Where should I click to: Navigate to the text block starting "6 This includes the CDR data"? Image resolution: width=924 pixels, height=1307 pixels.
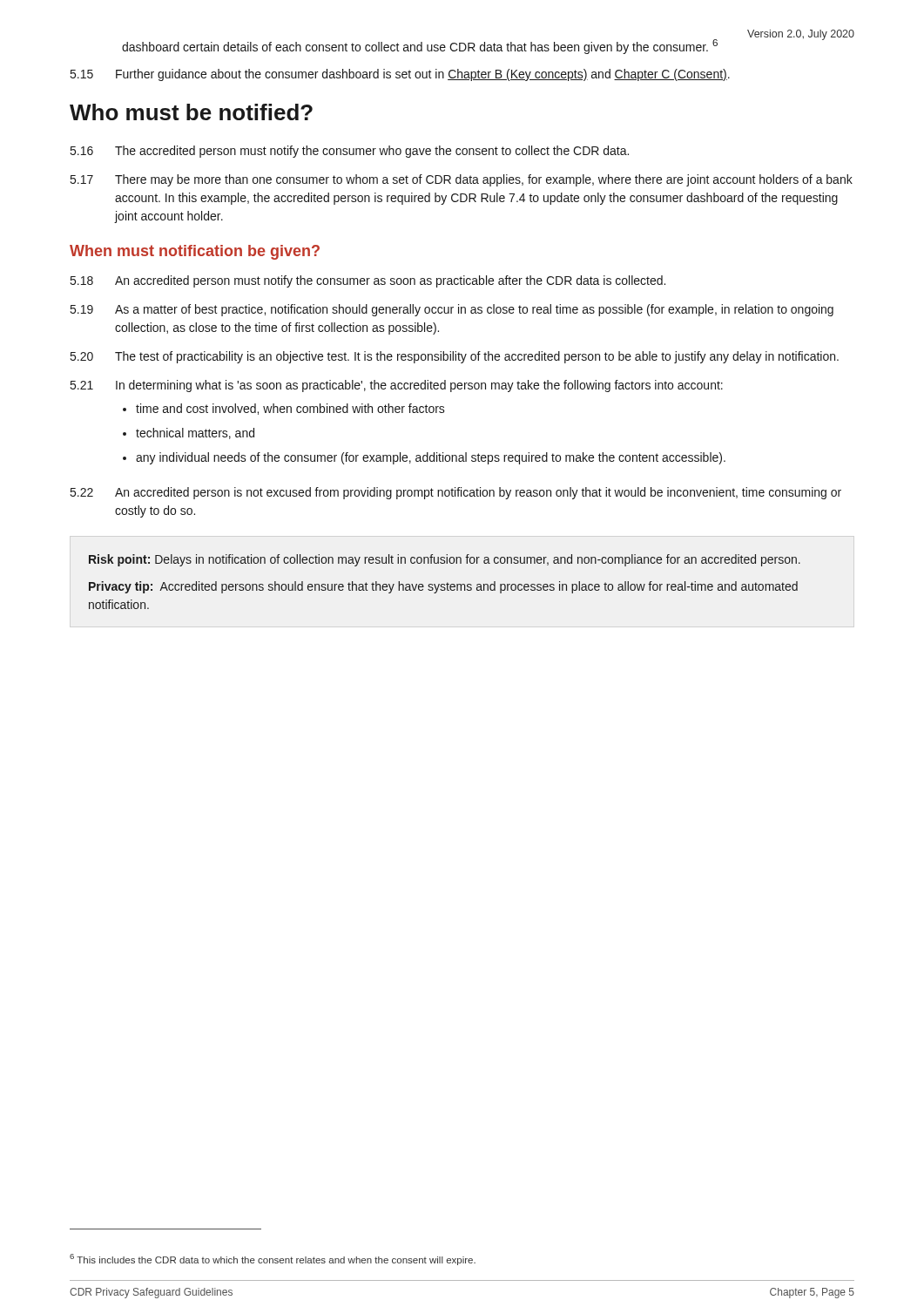pyautogui.click(x=273, y=1258)
